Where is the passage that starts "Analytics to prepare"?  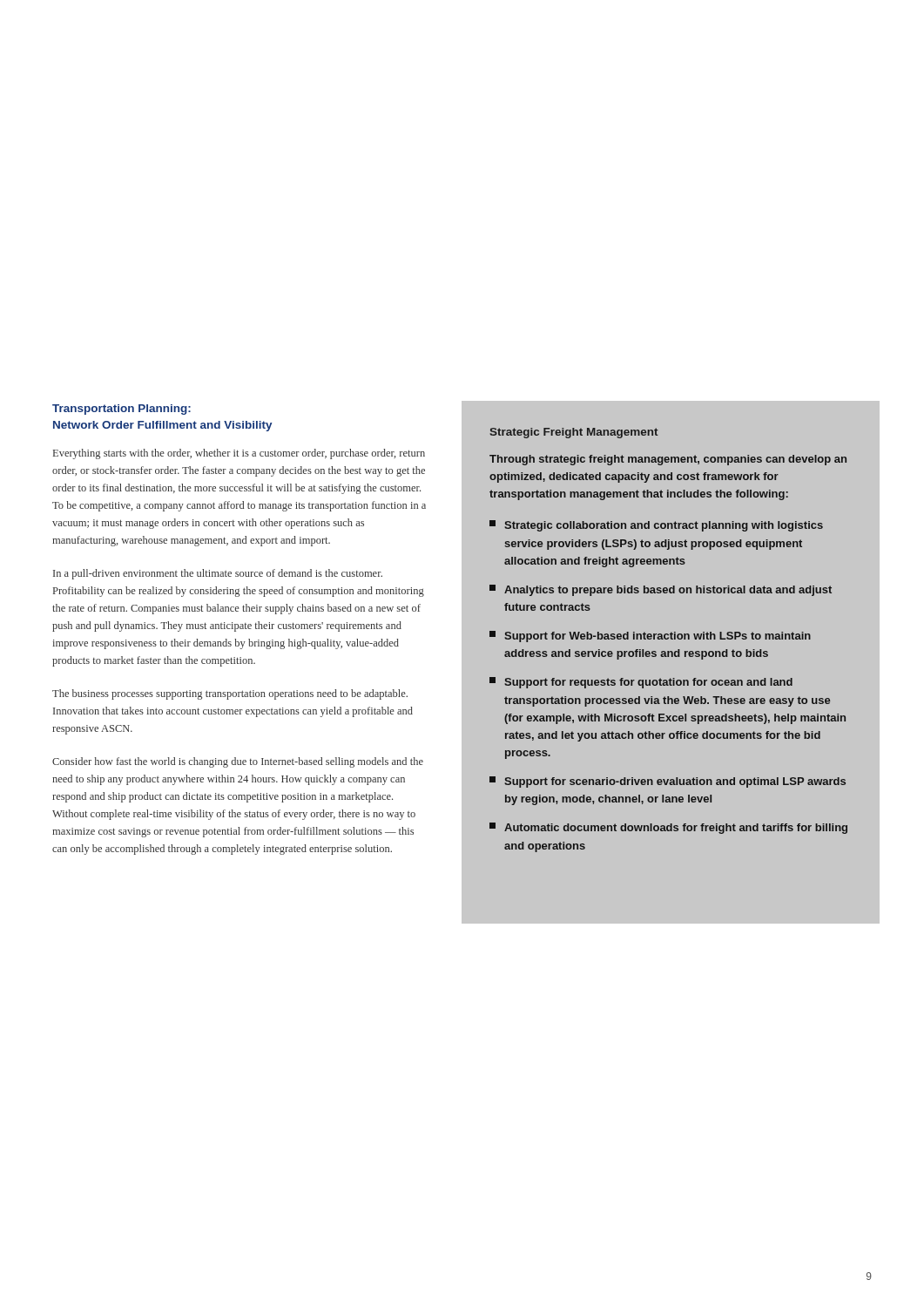[x=671, y=599]
